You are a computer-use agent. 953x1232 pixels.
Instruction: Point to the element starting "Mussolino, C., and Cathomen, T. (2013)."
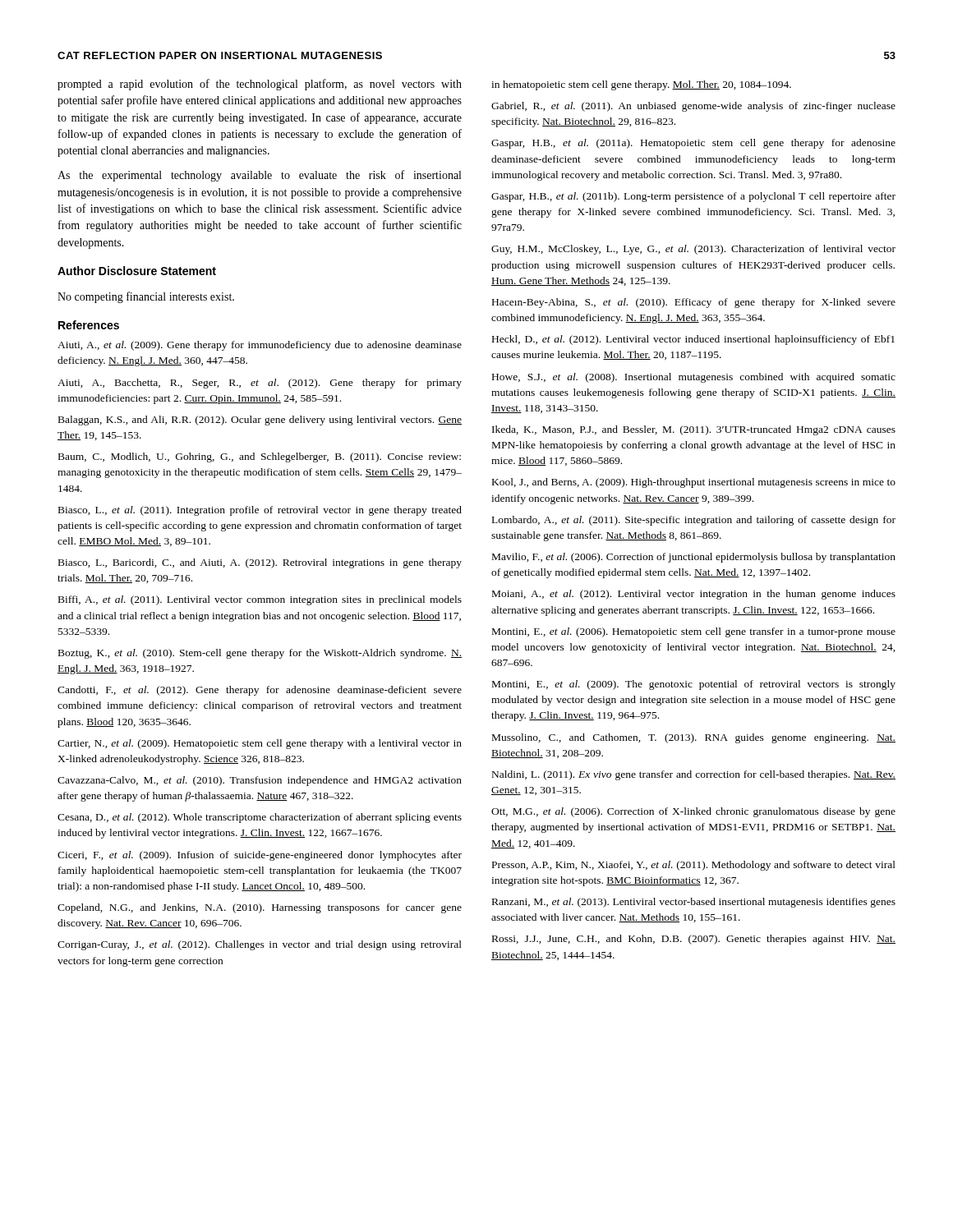693,745
